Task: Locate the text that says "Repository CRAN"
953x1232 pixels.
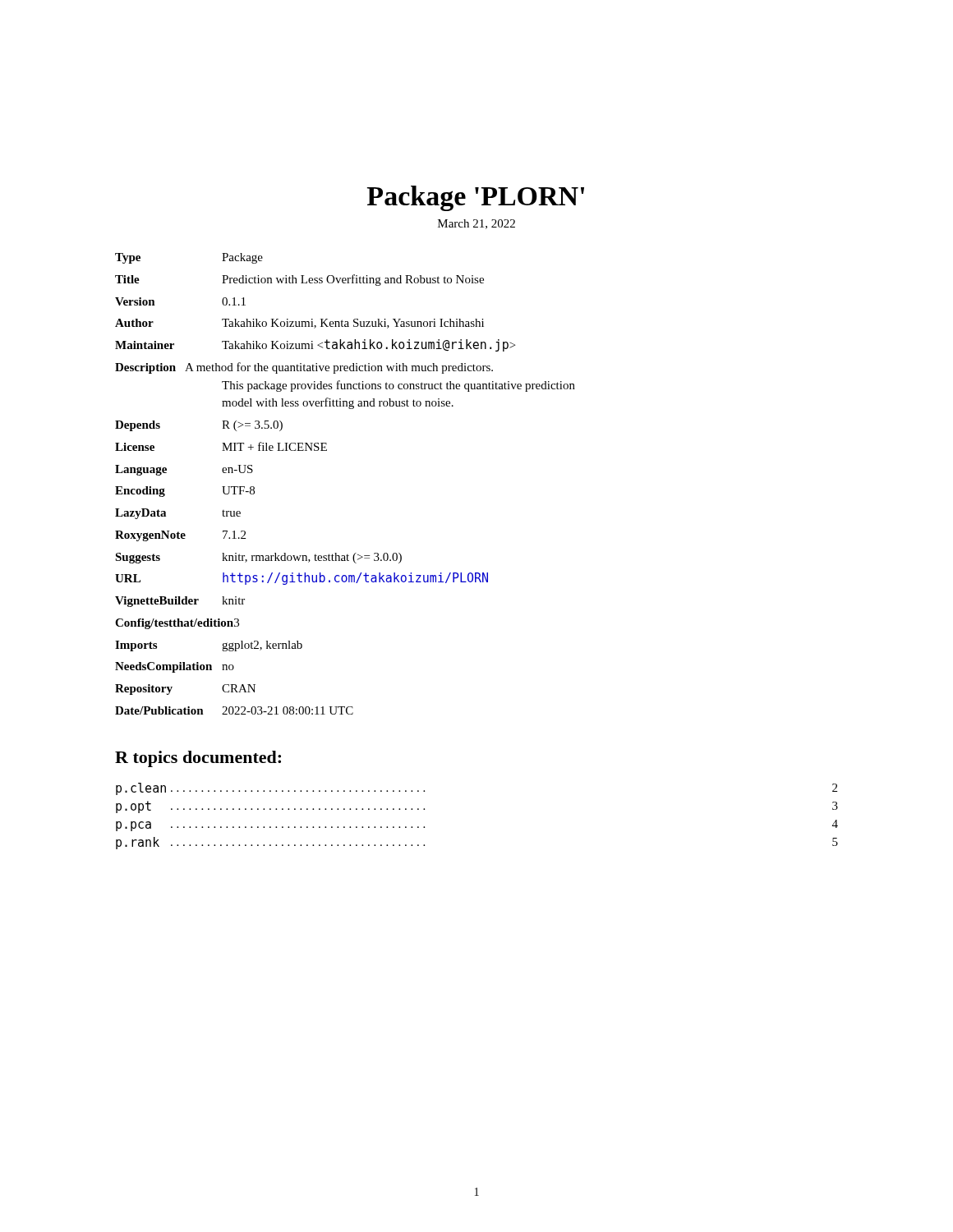Action: (x=142, y=690)
